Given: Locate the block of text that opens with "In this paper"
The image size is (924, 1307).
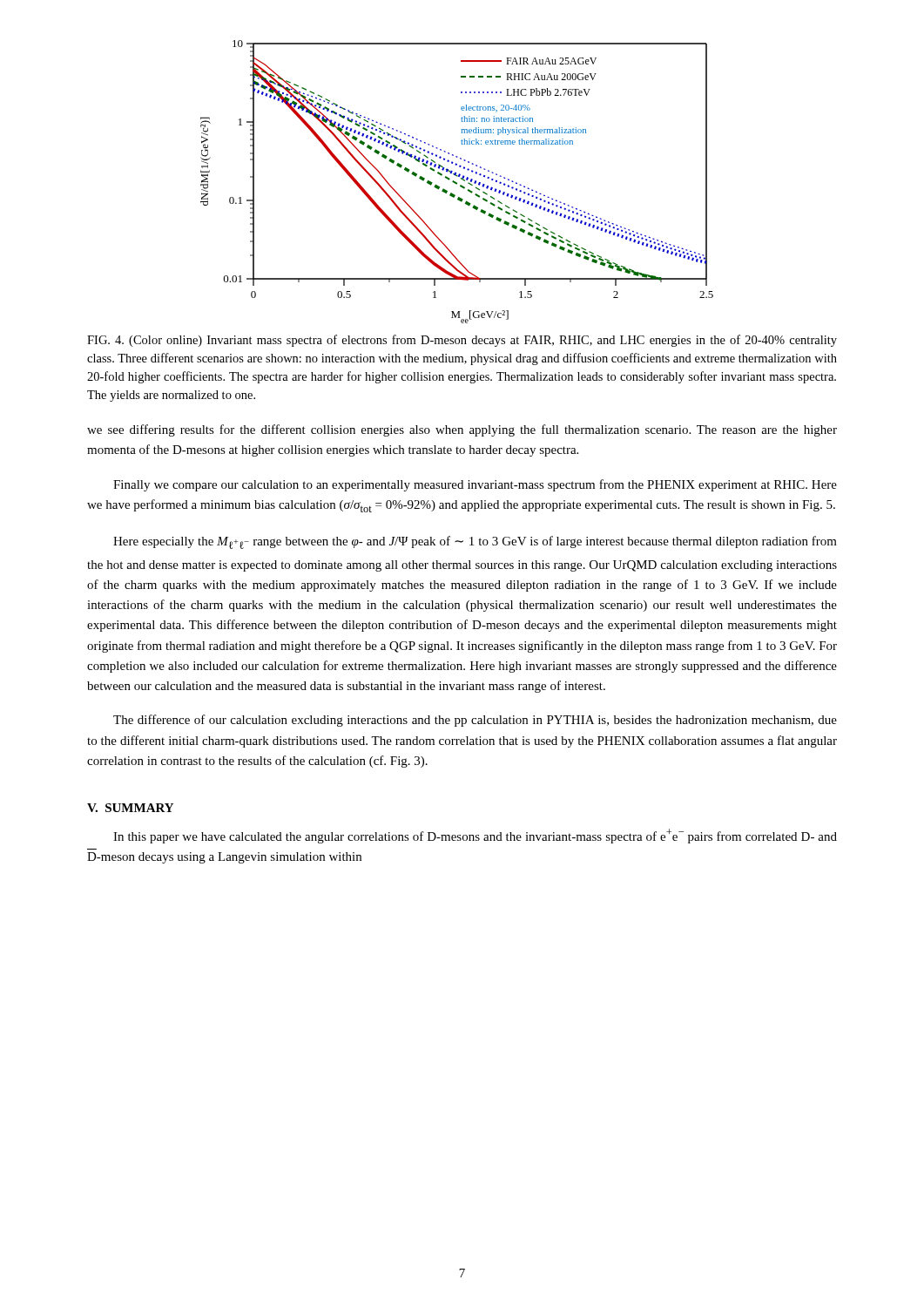Looking at the screenshot, I should [462, 845].
